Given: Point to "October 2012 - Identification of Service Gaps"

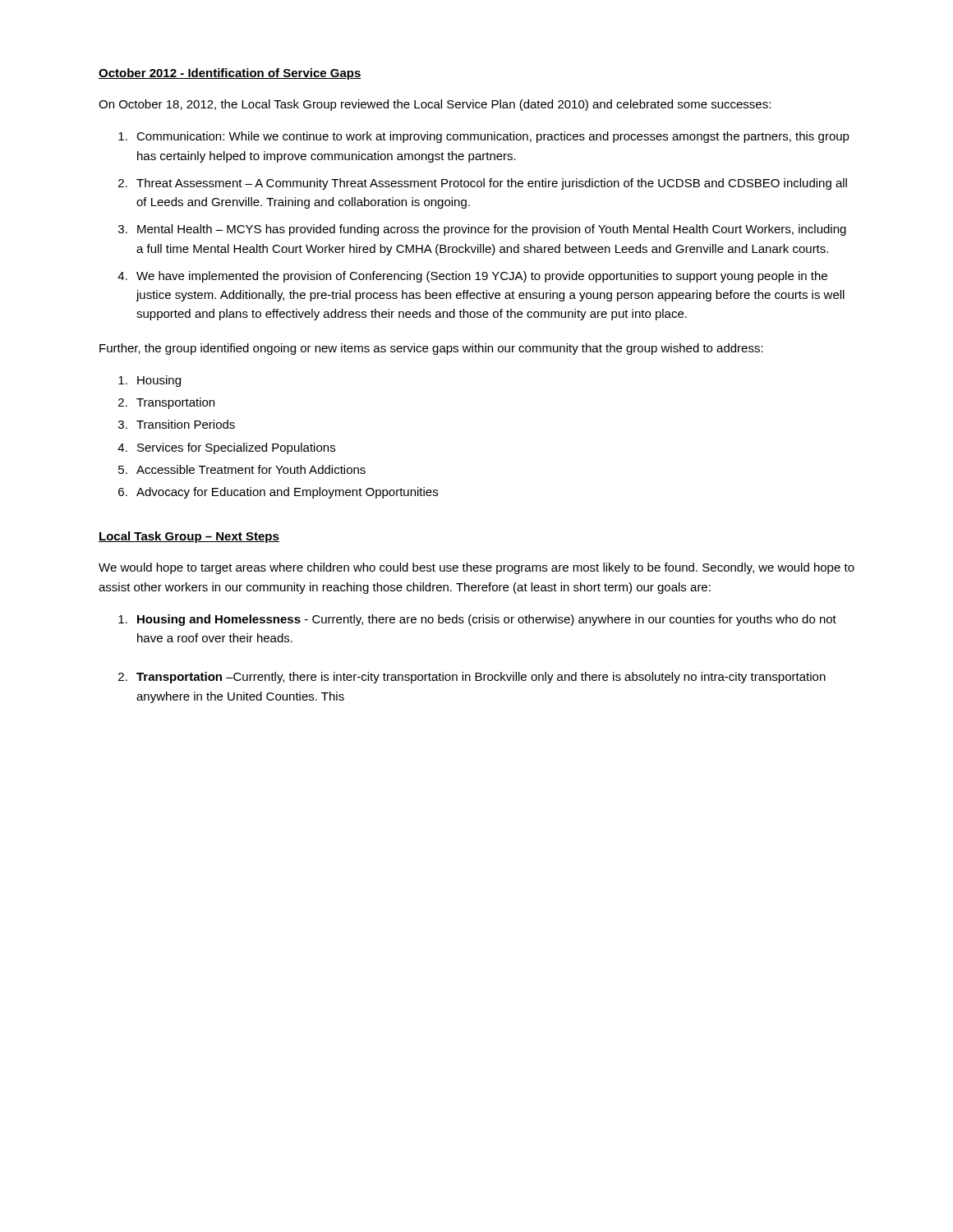Looking at the screenshot, I should coord(230,73).
